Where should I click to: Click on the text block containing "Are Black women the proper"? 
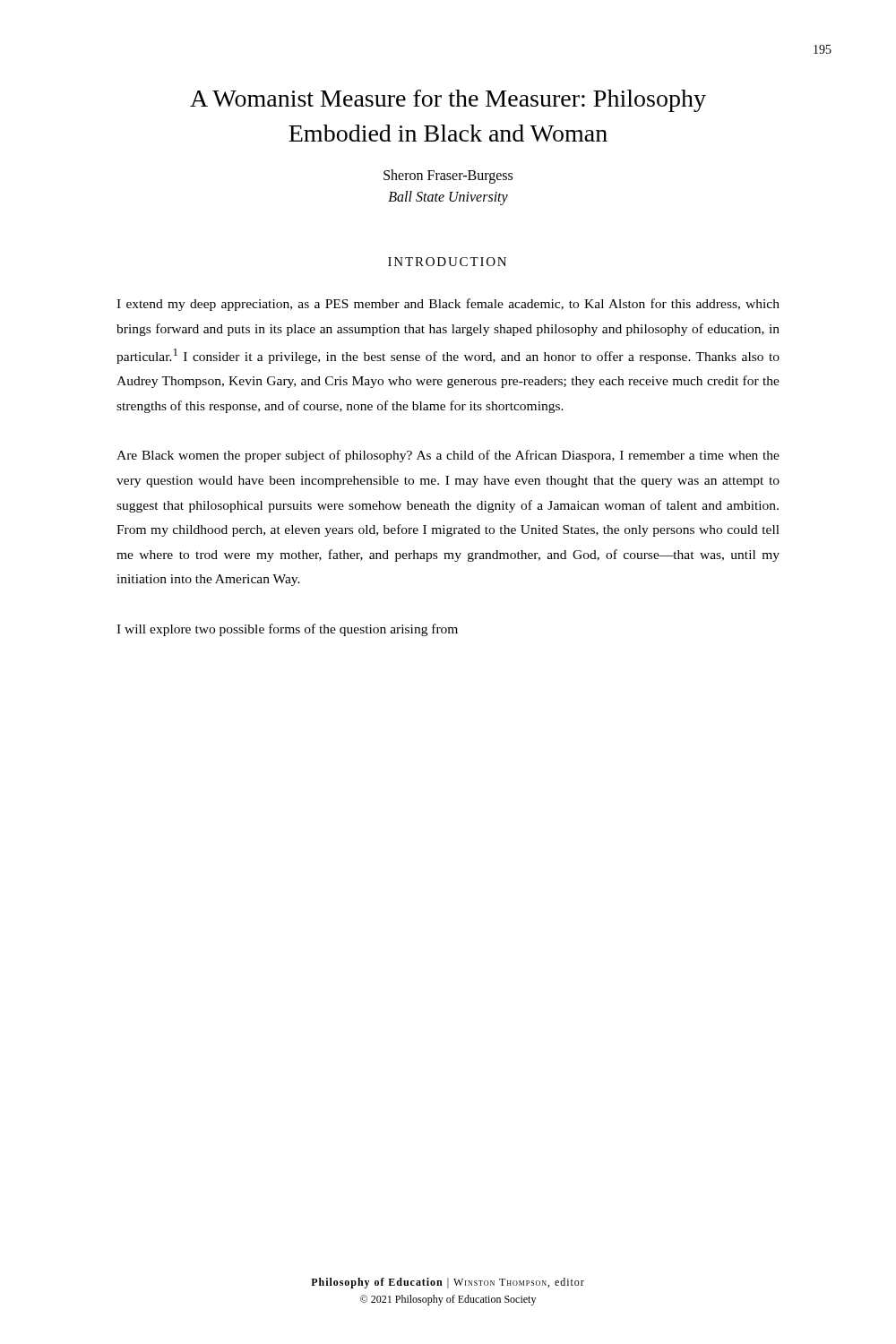448,517
